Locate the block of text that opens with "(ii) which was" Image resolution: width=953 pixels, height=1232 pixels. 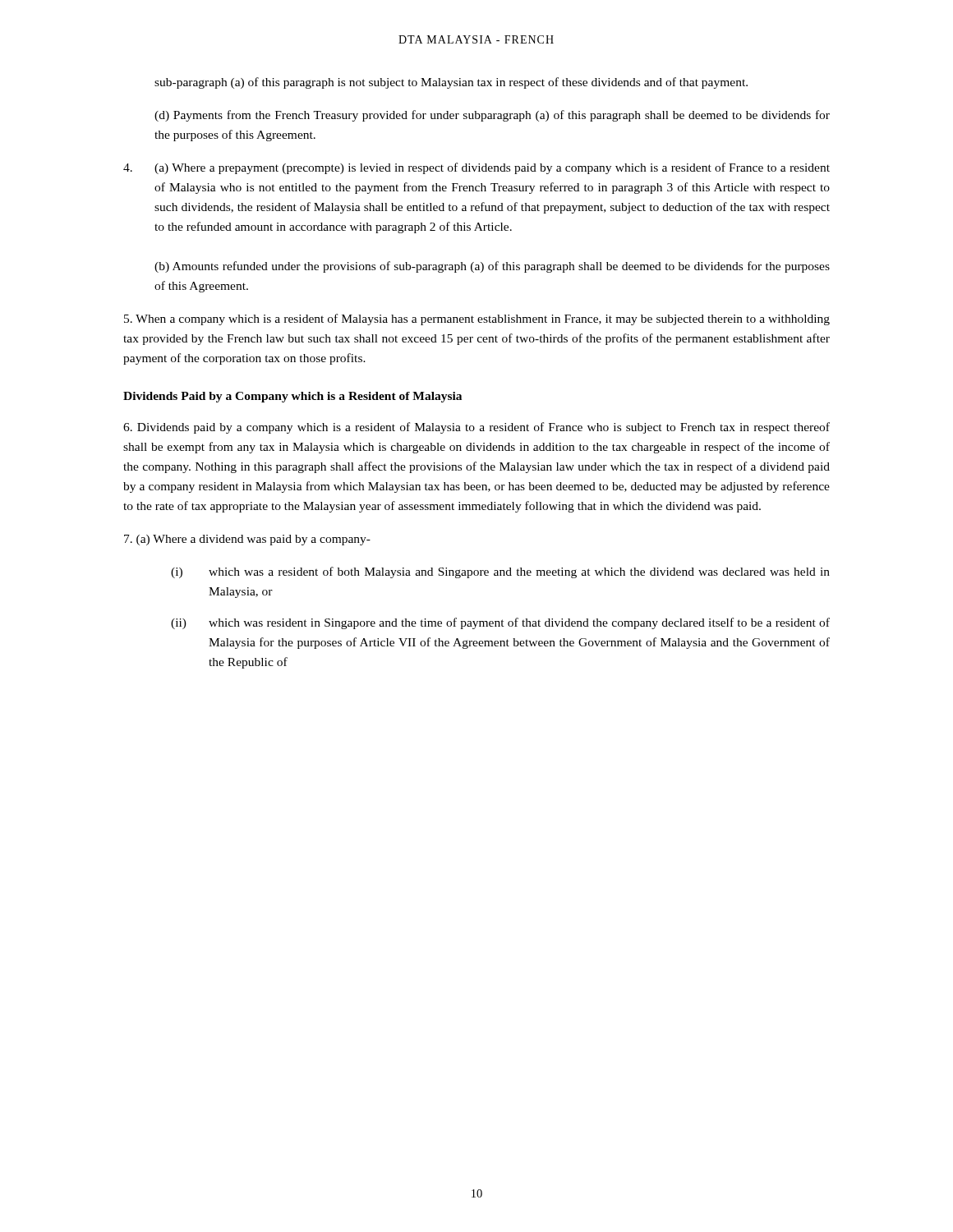coord(500,642)
